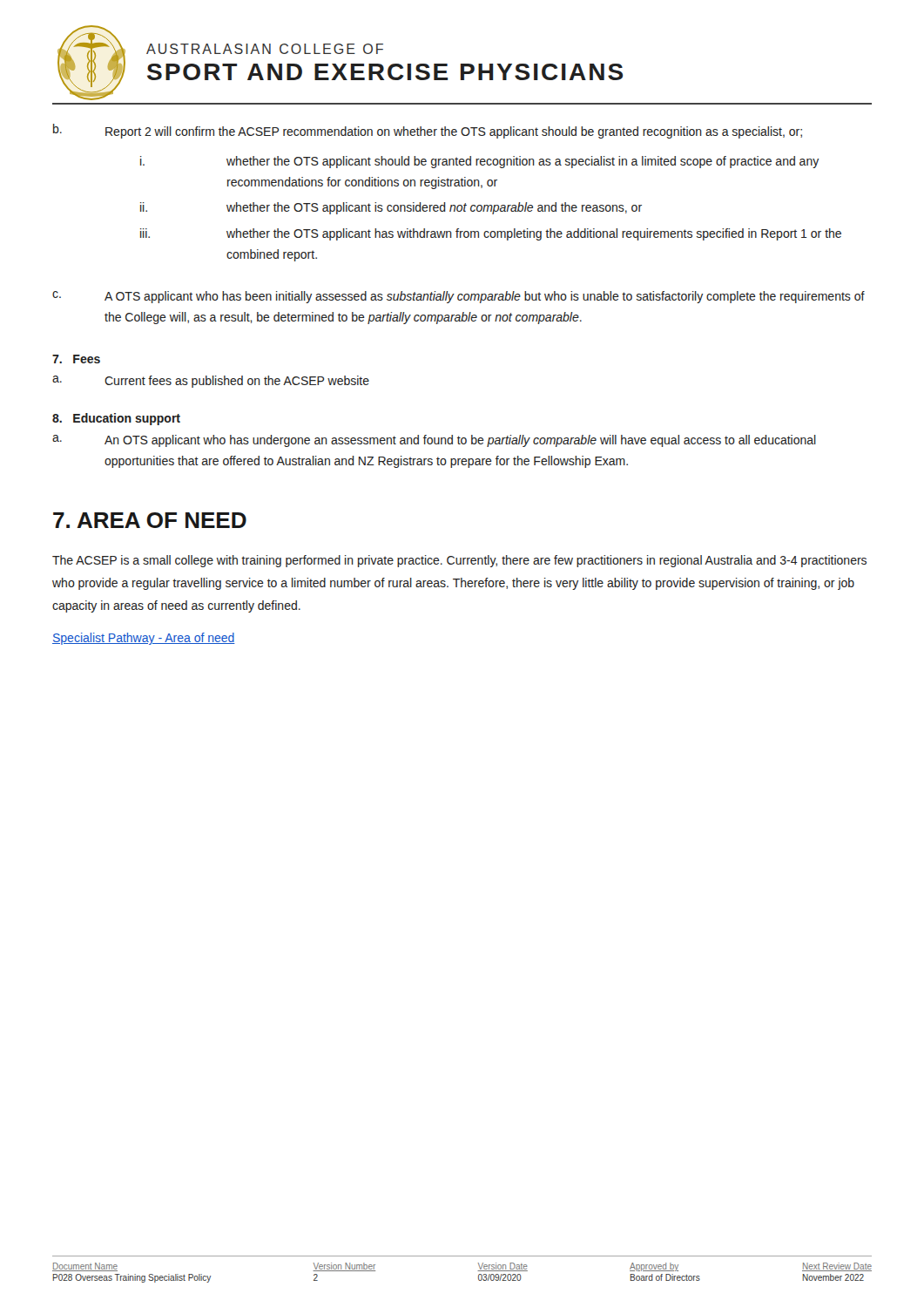Click on the list item containing "c. A OTS"
Image resolution: width=924 pixels, height=1307 pixels.
click(x=462, y=307)
